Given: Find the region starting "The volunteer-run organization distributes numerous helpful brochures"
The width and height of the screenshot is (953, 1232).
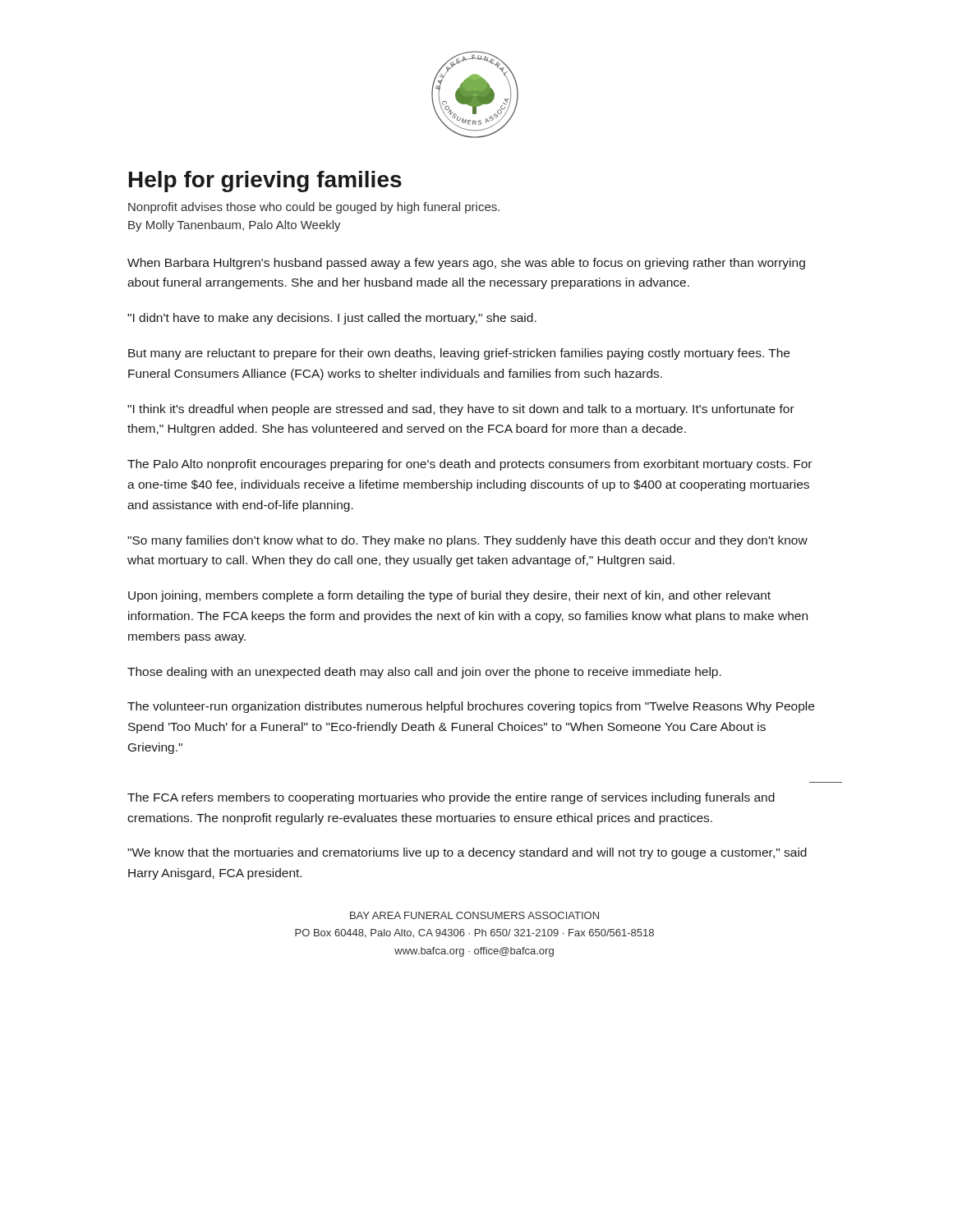Looking at the screenshot, I should coord(474,729).
